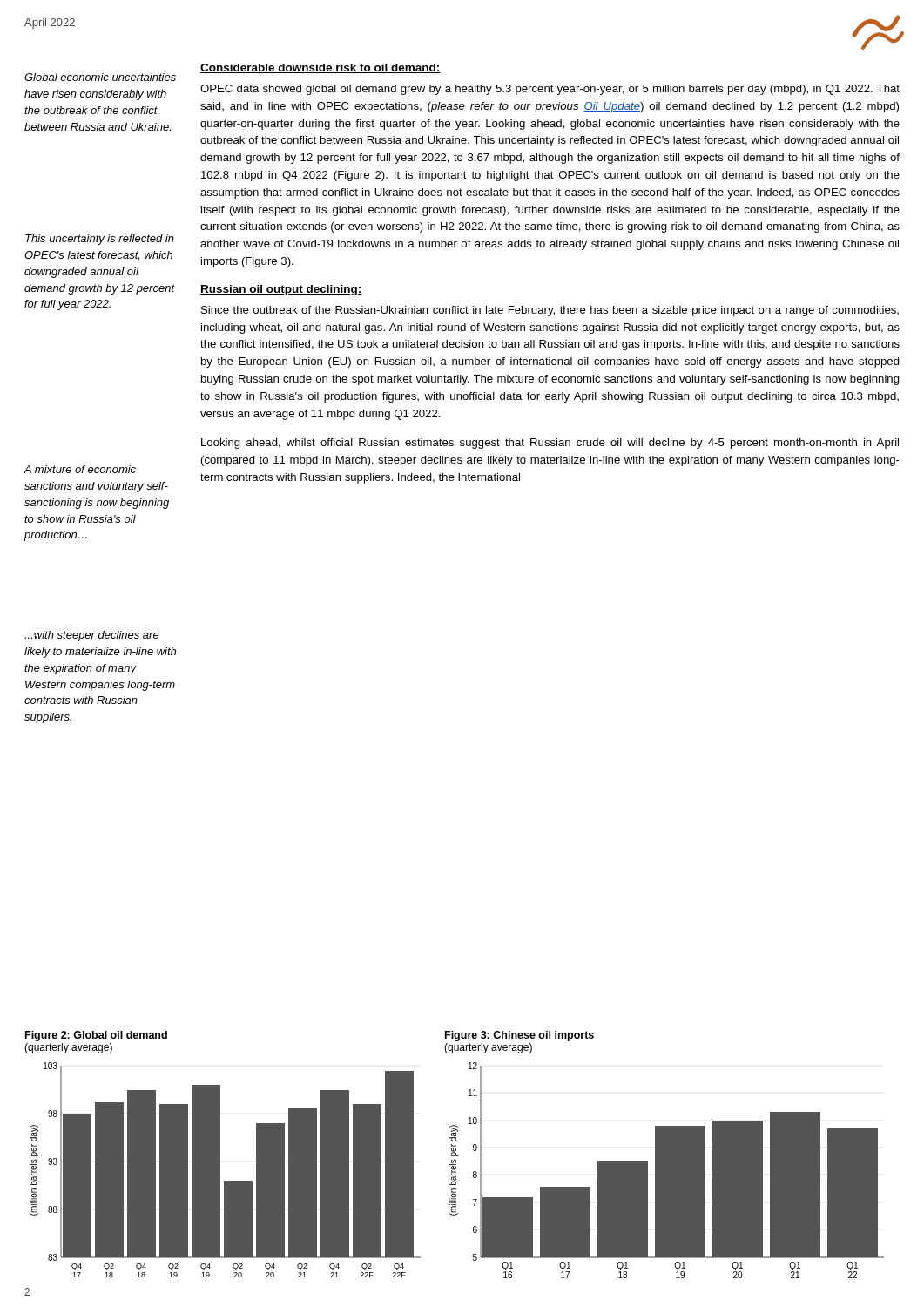This screenshot has height=1307, width=924.
Task: Find the text block that reads "Global economic uncertainties"
Action: pyautogui.click(x=100, y=102)
